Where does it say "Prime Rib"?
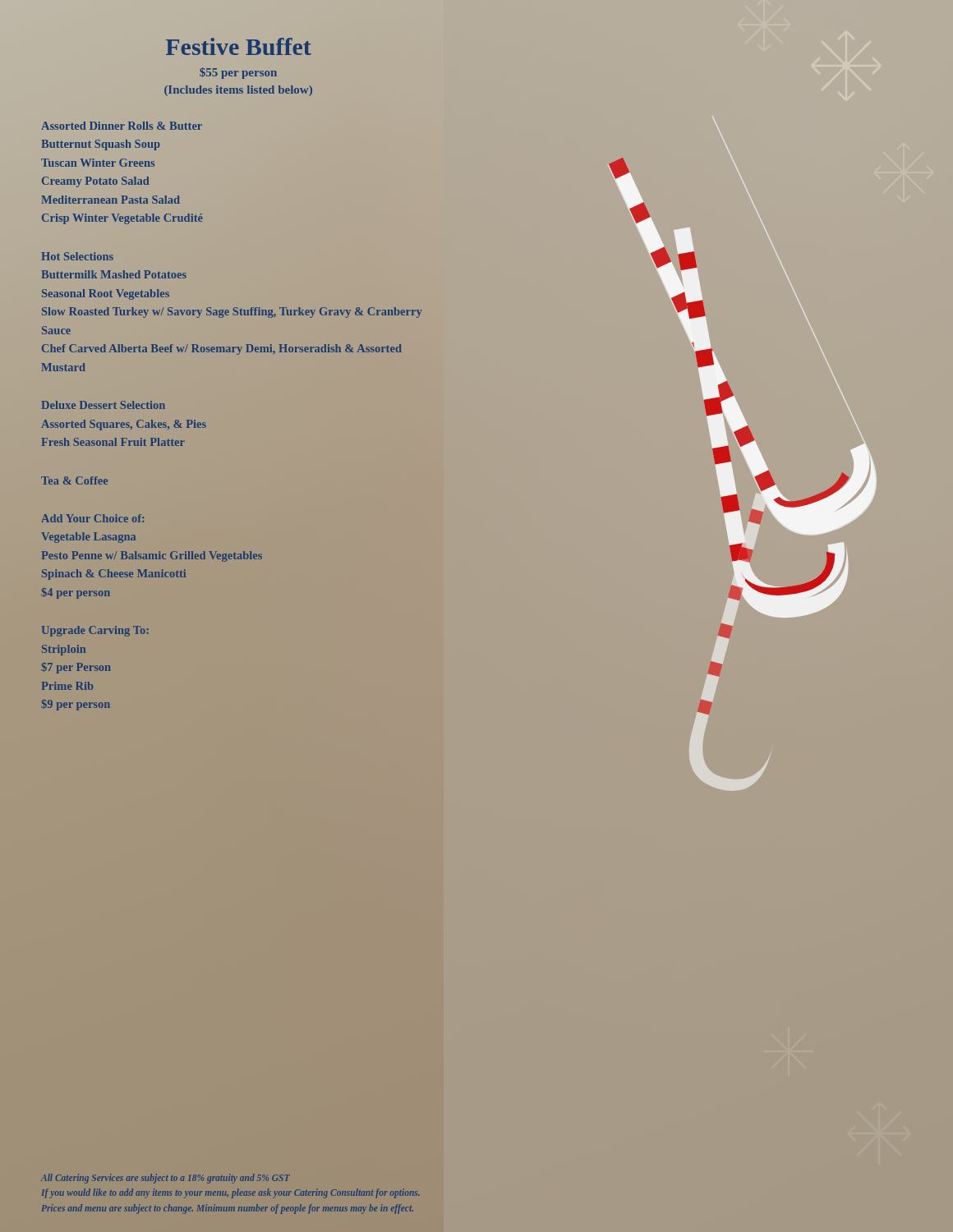This screenshot has width=953, height=1232. tap(67, 686)
